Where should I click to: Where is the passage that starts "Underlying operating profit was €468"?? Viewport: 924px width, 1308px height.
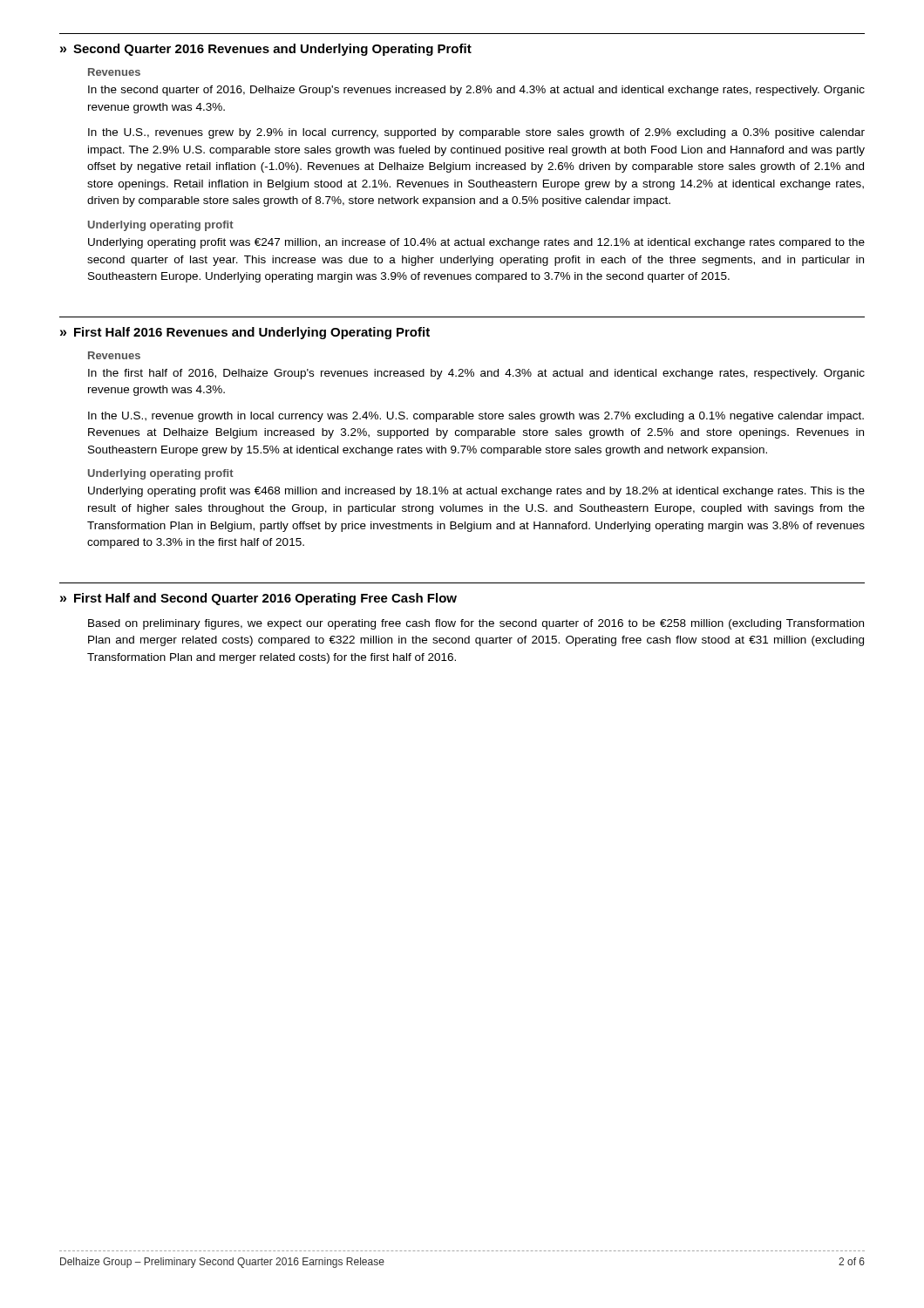click(476, 516)
